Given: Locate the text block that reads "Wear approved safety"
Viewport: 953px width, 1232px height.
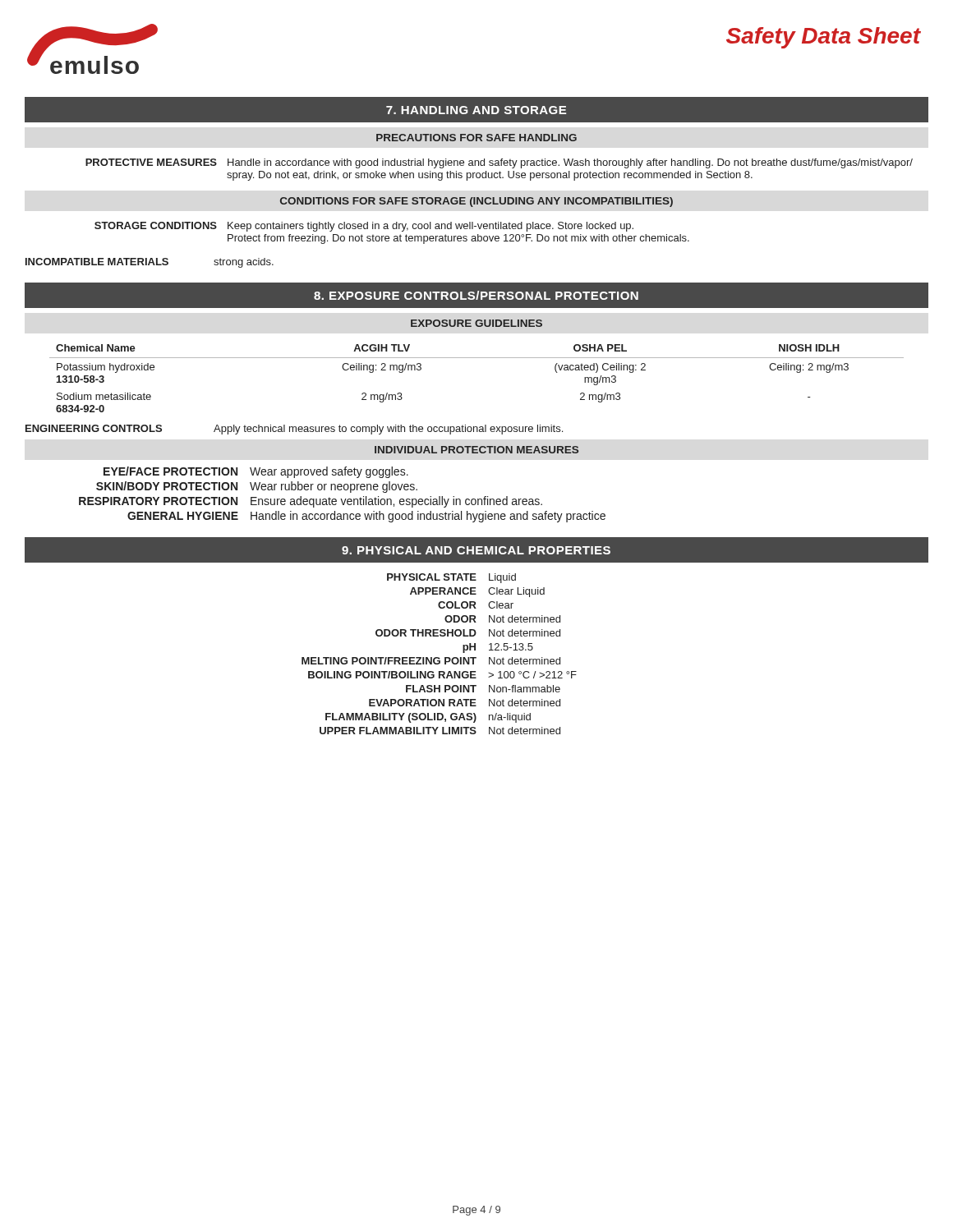Looking at the screenshot, I should tap(329, 471).
